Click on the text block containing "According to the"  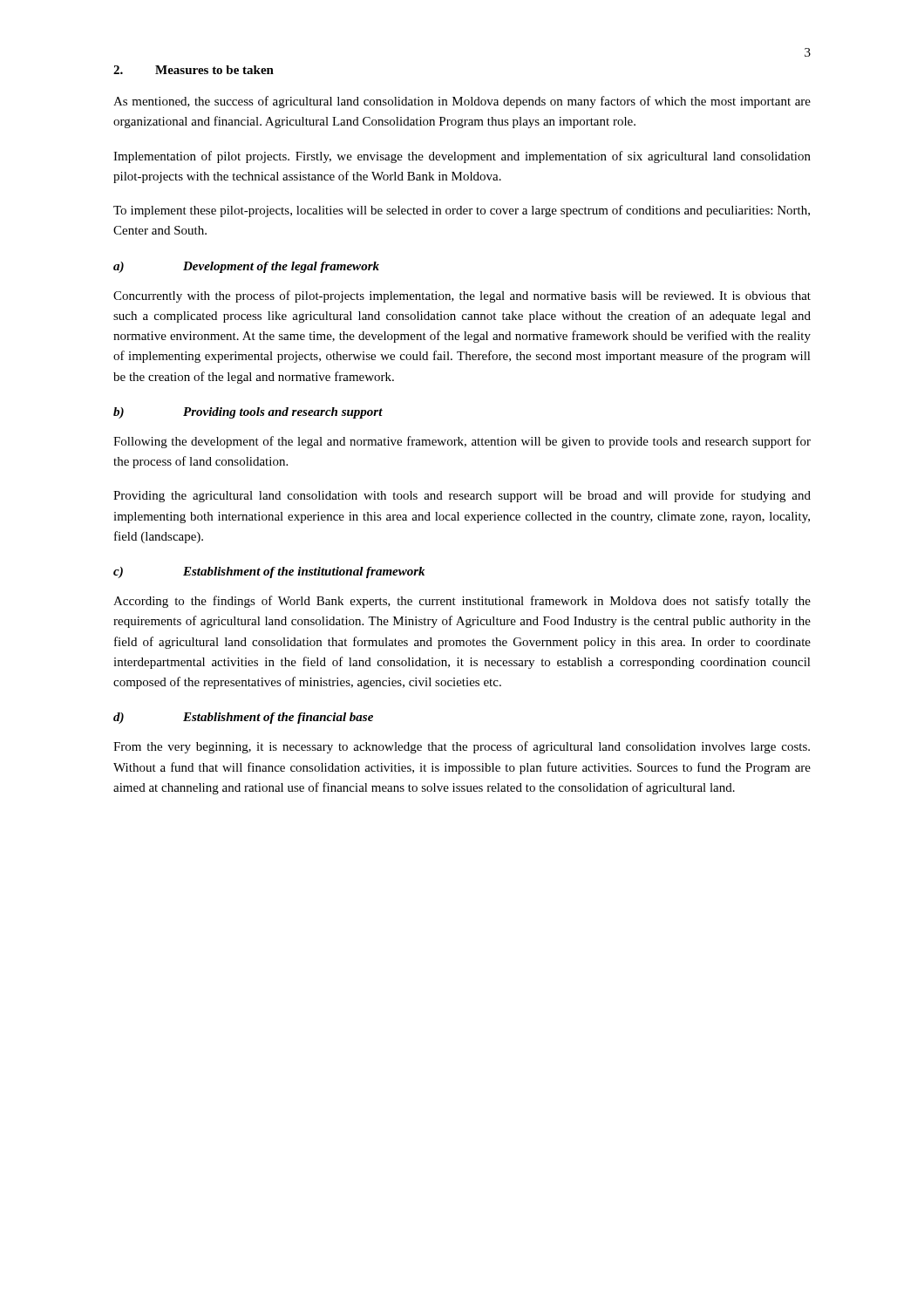(462, 641)
